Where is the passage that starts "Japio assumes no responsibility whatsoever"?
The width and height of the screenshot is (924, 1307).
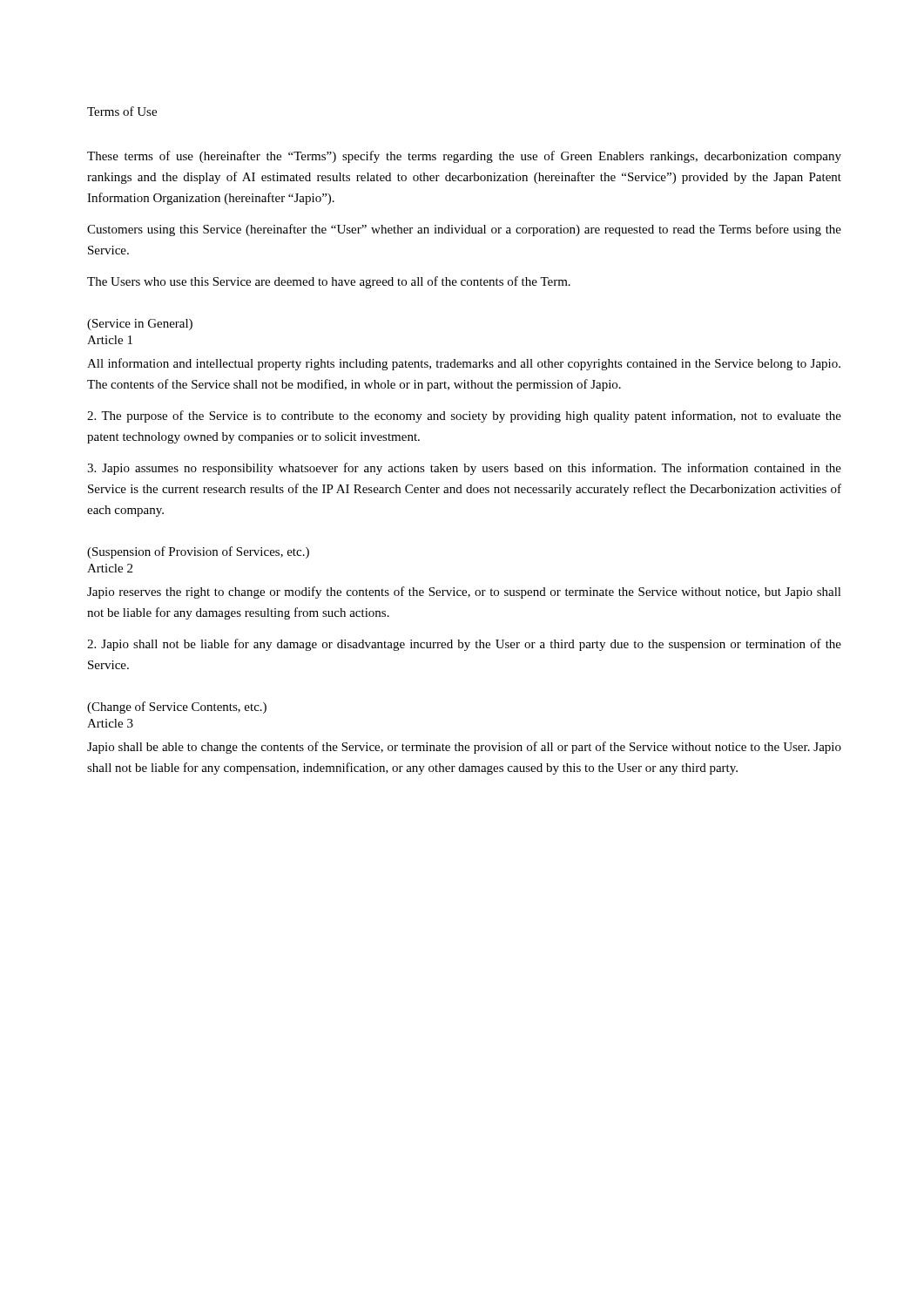(464, 489)
